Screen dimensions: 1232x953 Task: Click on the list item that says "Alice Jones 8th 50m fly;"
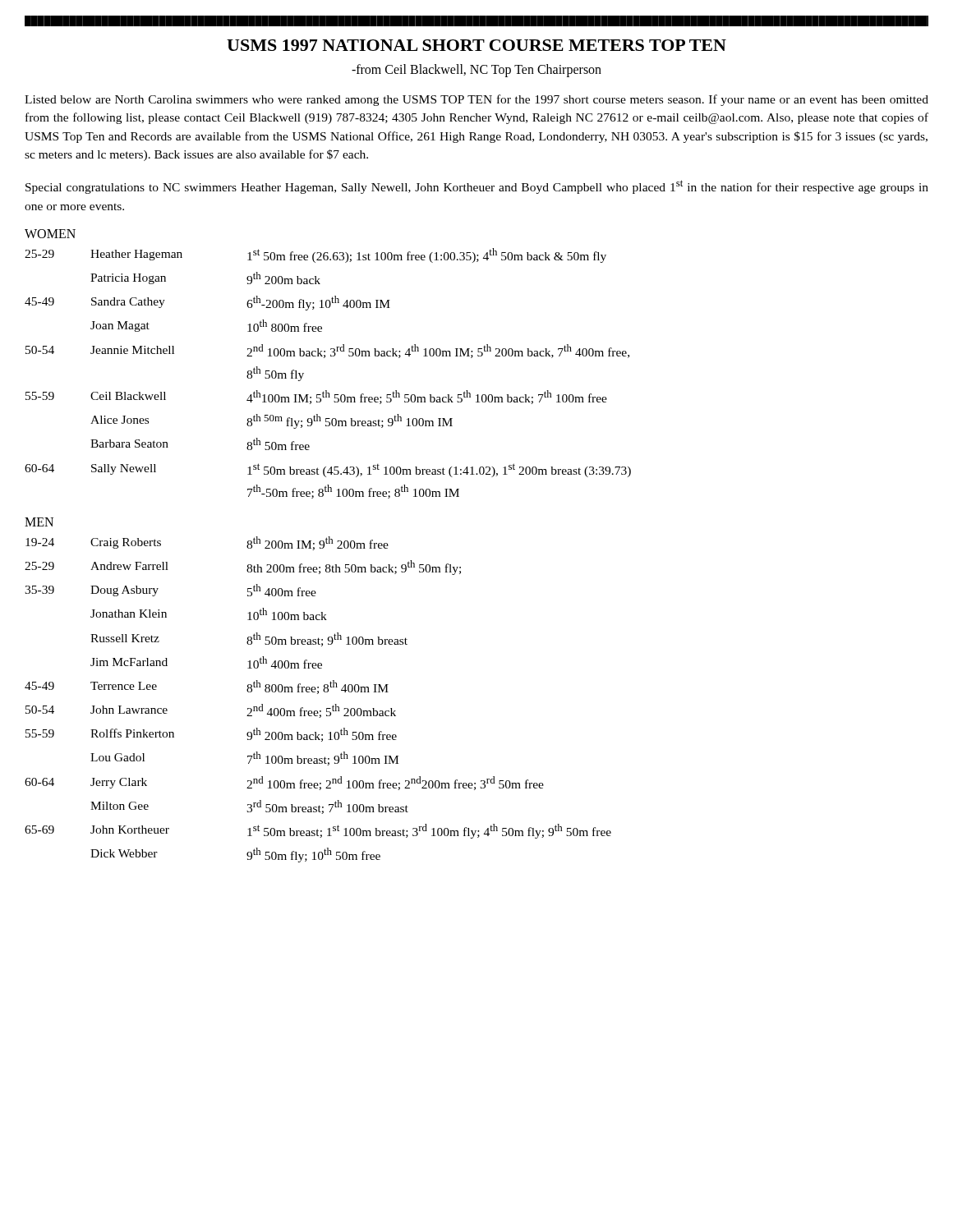(272, 421)
